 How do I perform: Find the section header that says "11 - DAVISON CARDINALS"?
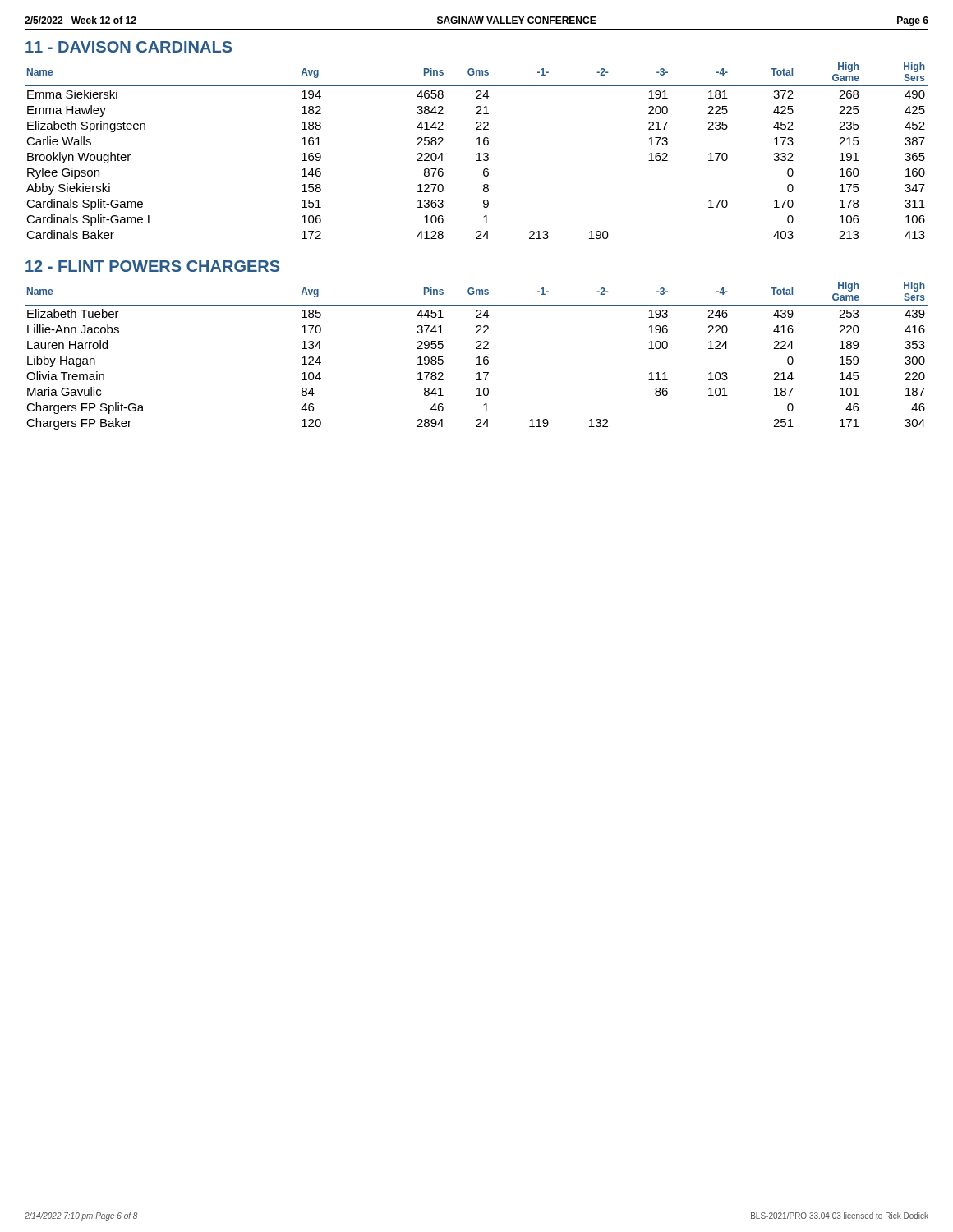point(129,47)
